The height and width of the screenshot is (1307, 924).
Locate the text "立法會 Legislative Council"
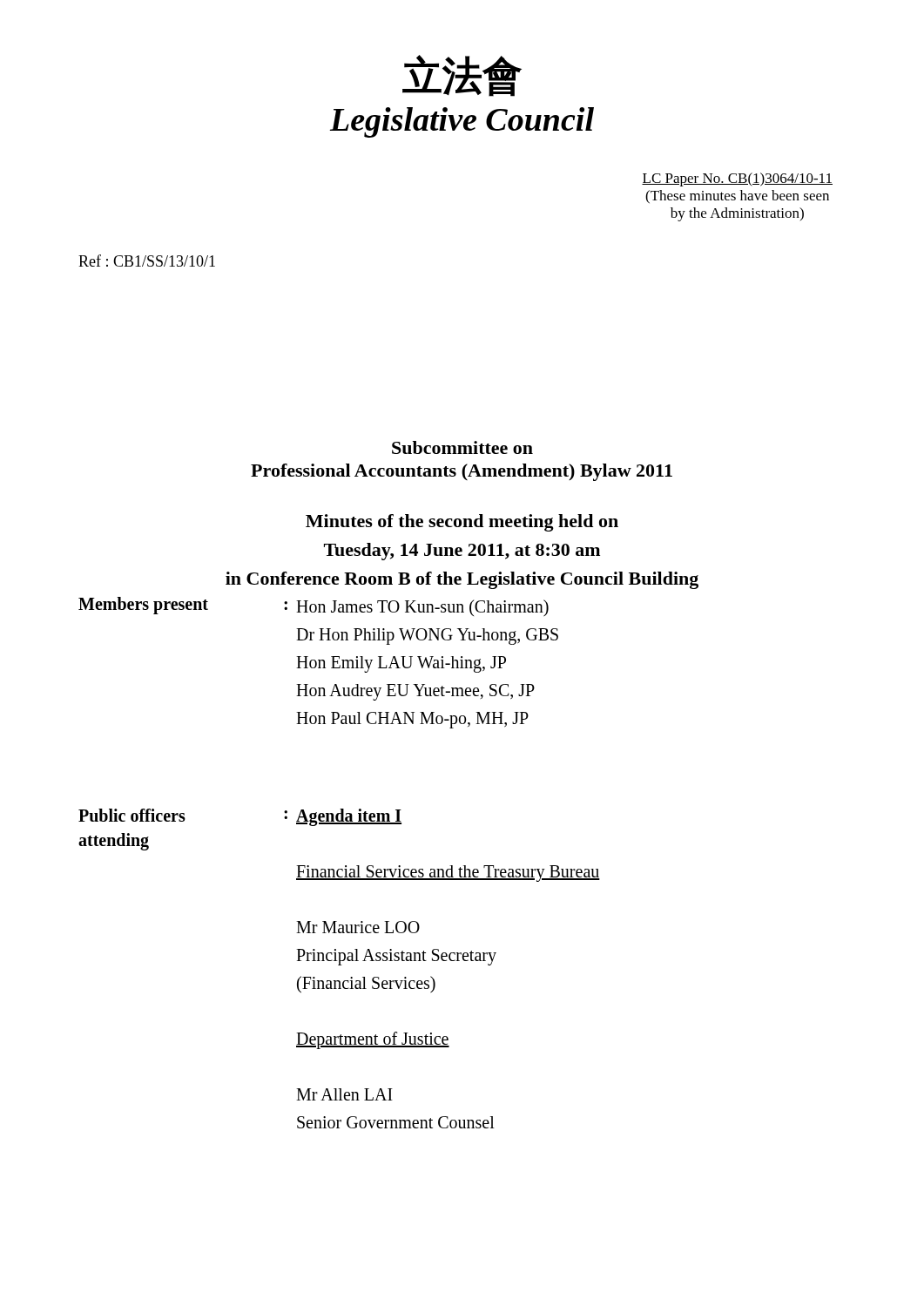[462, 96]
